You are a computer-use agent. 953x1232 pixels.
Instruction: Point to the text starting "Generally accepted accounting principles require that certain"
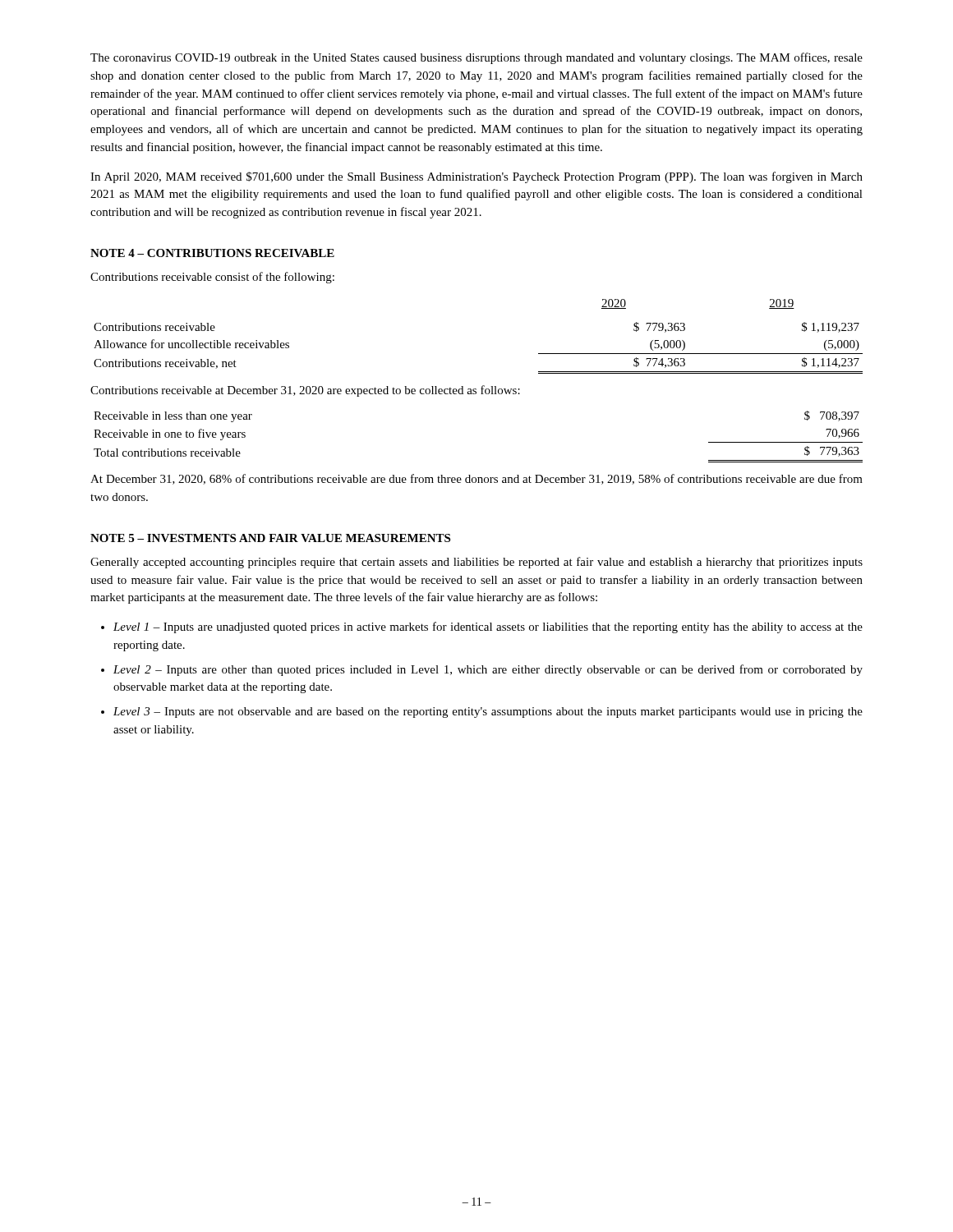pyautogui.click(x=476, y=580)
